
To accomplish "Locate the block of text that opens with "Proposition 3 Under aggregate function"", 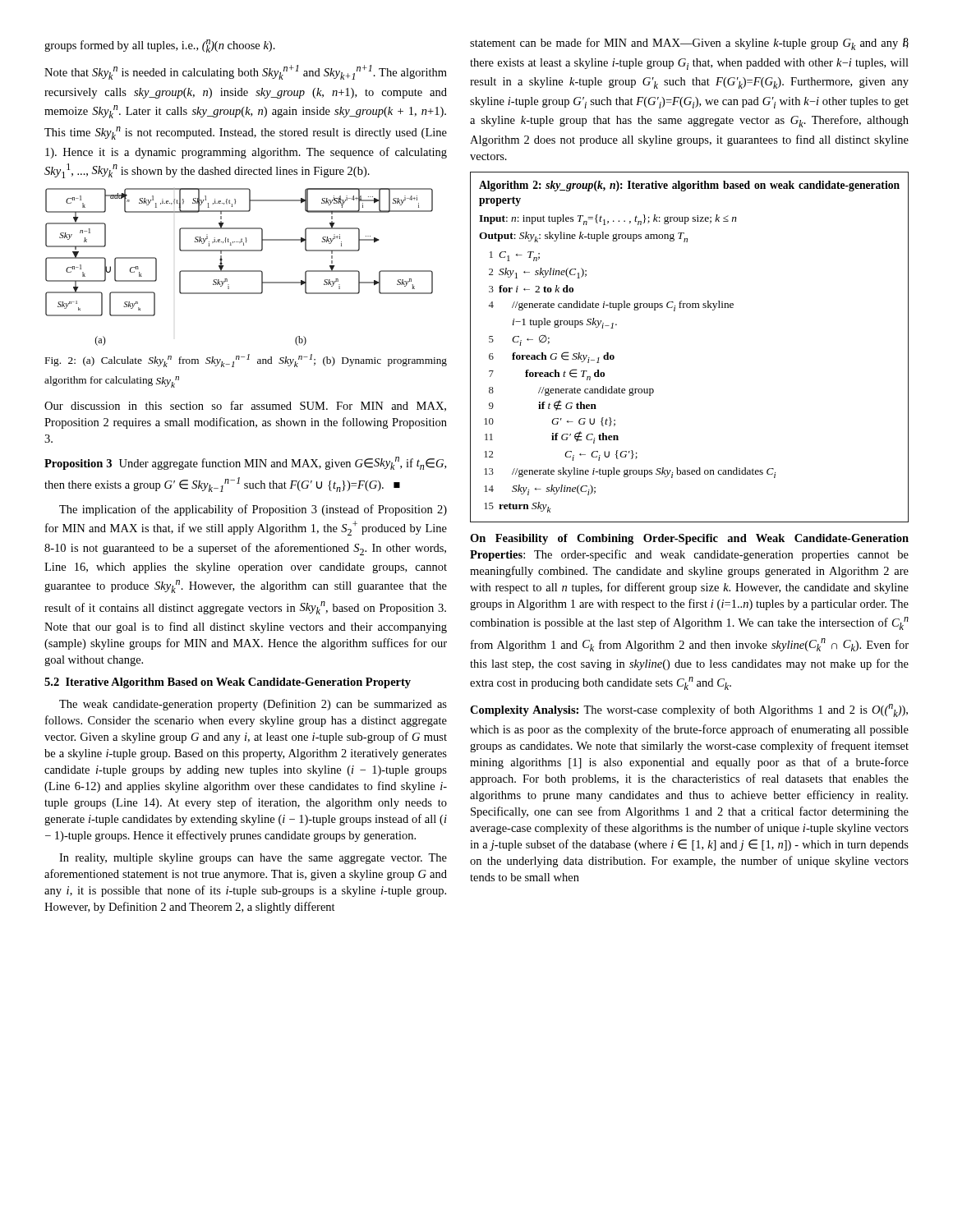I will tap(246, 474).
